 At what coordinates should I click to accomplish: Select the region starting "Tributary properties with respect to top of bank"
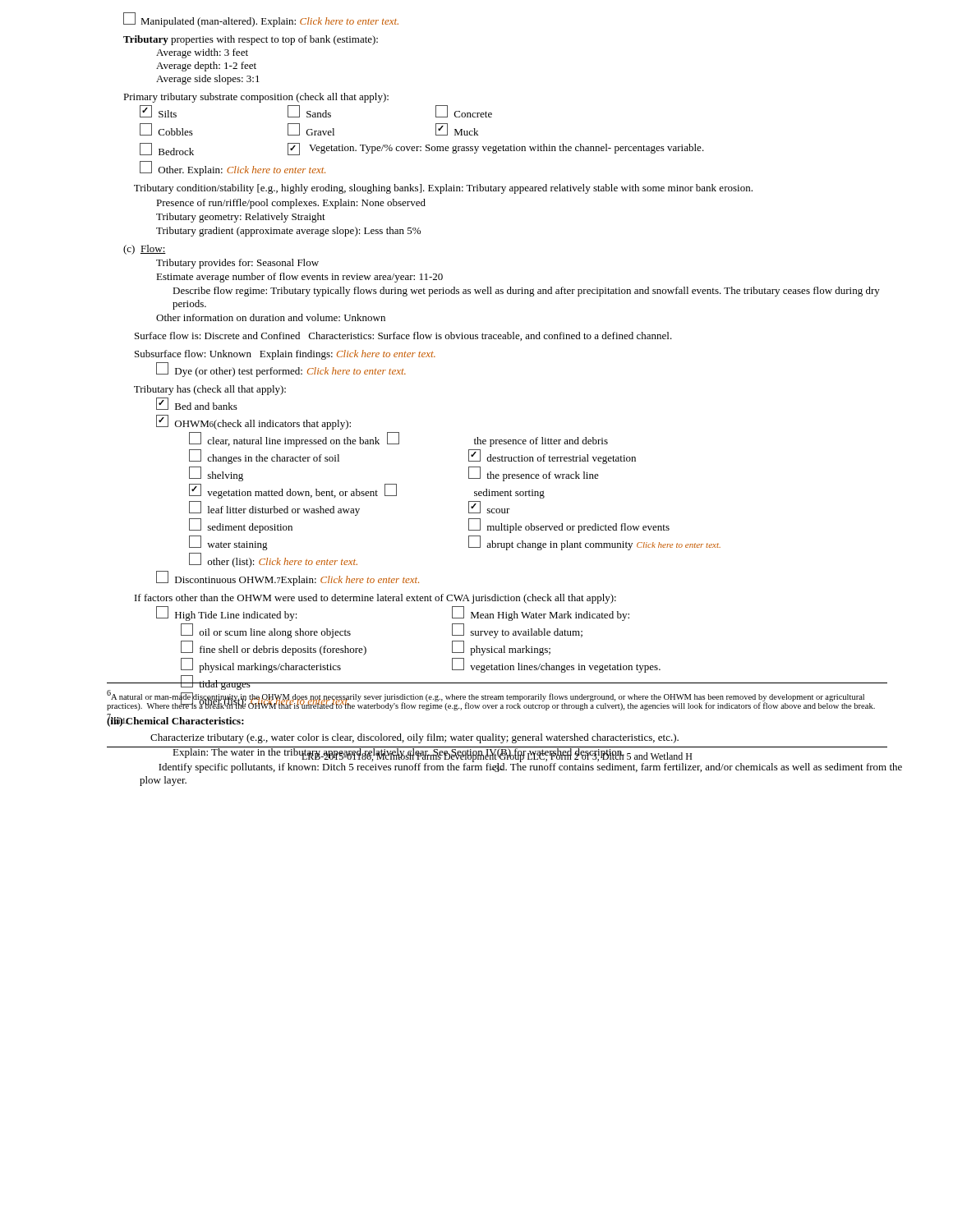pos(251,59)
